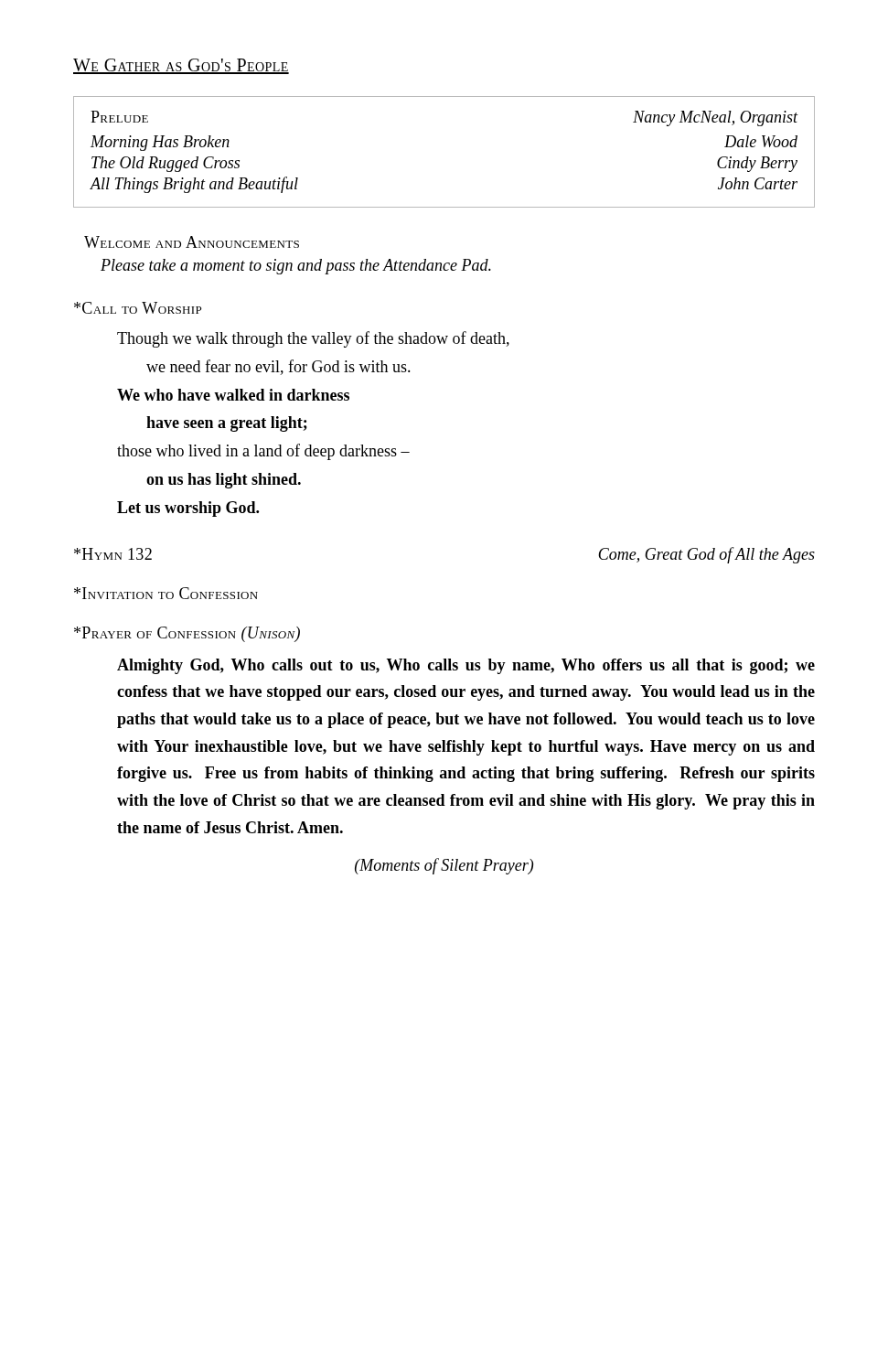Select the section header with the text "*Invitation to Confession"

tap(166, 593)
